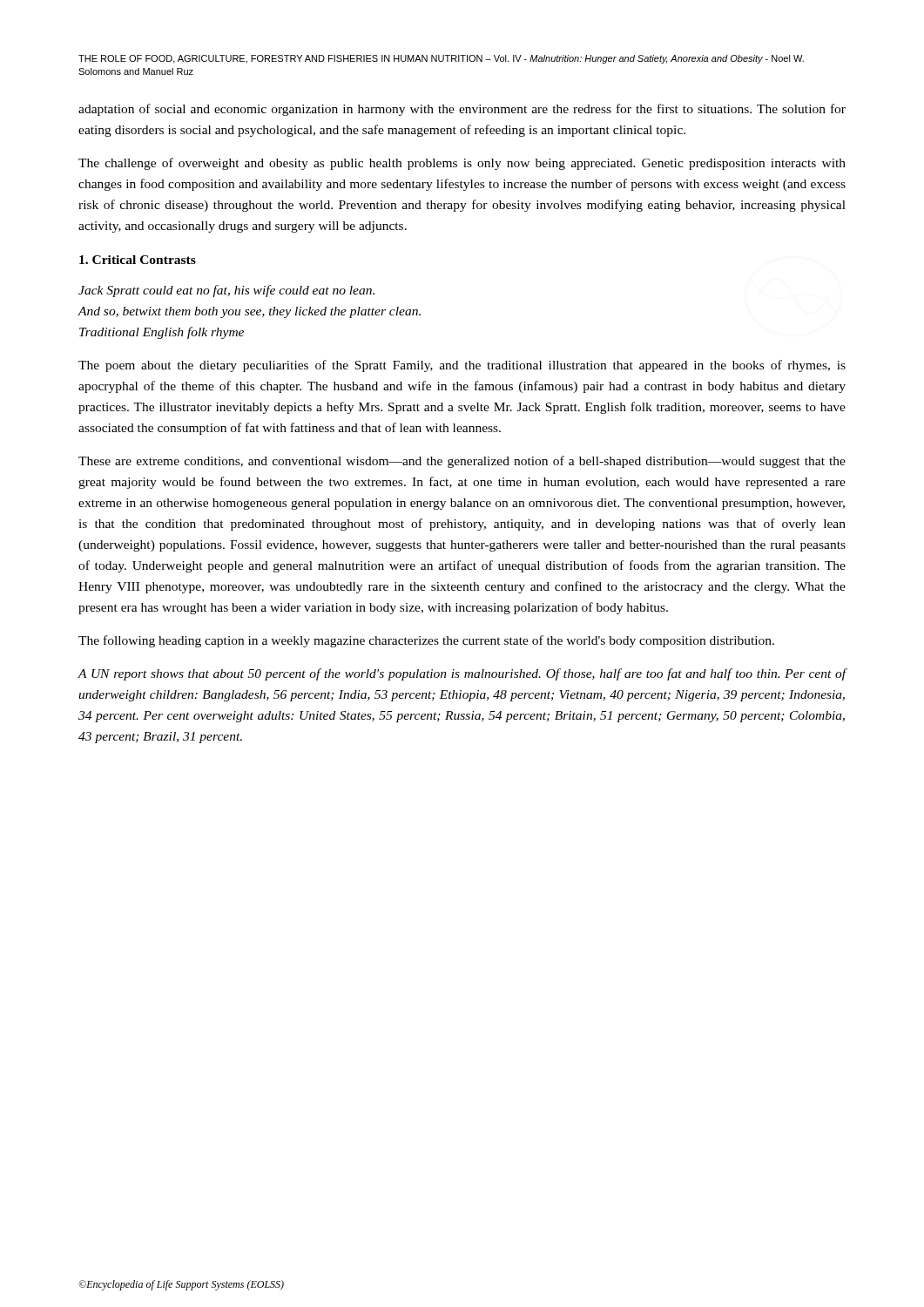Screen dimensions: 1307x924
Task: Find the block on this page that starts "A UN report shows that about"
Action: coord(462,705)
